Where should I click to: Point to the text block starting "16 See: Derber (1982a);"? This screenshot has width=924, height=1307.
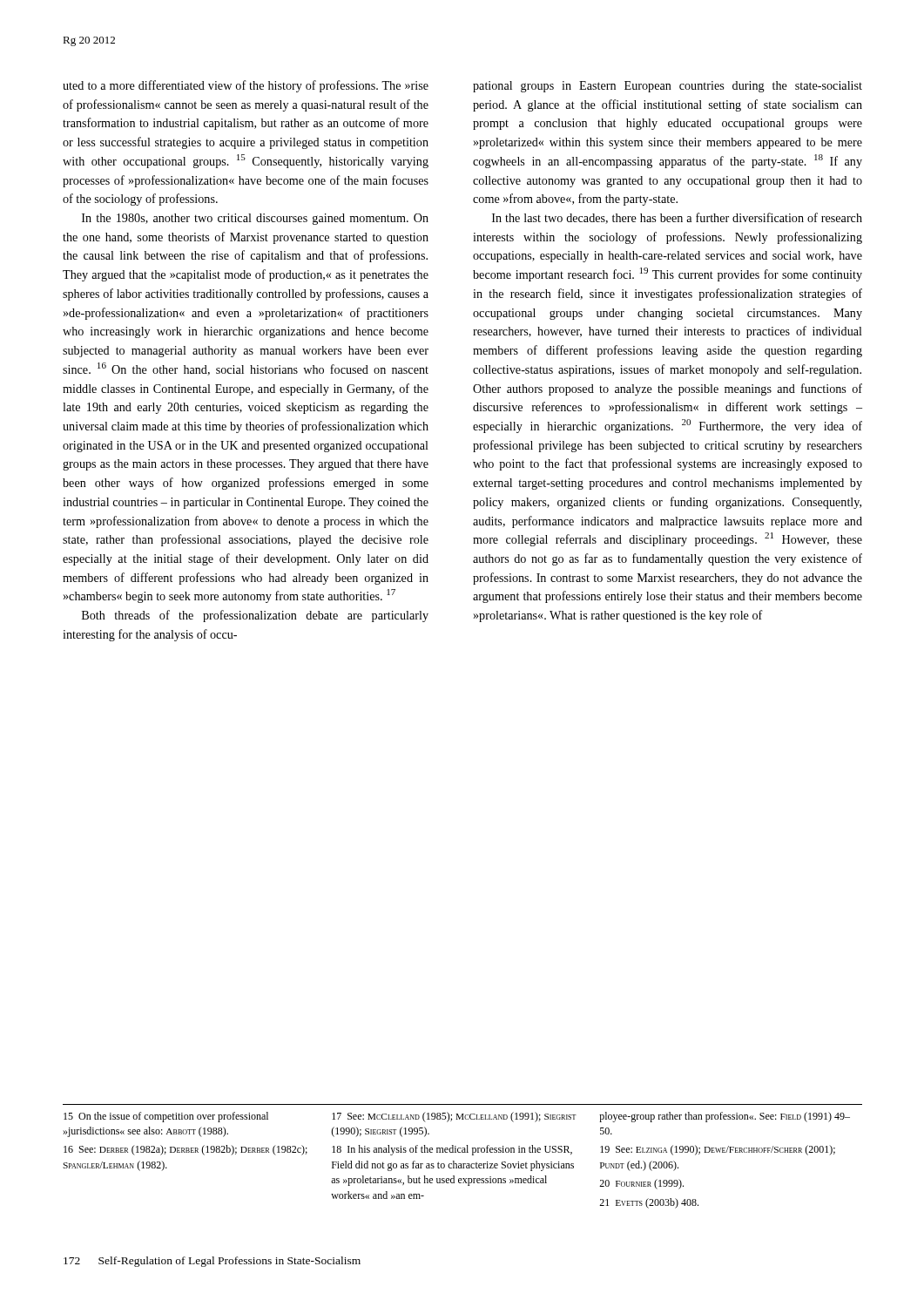click(x=185, y=1157)
